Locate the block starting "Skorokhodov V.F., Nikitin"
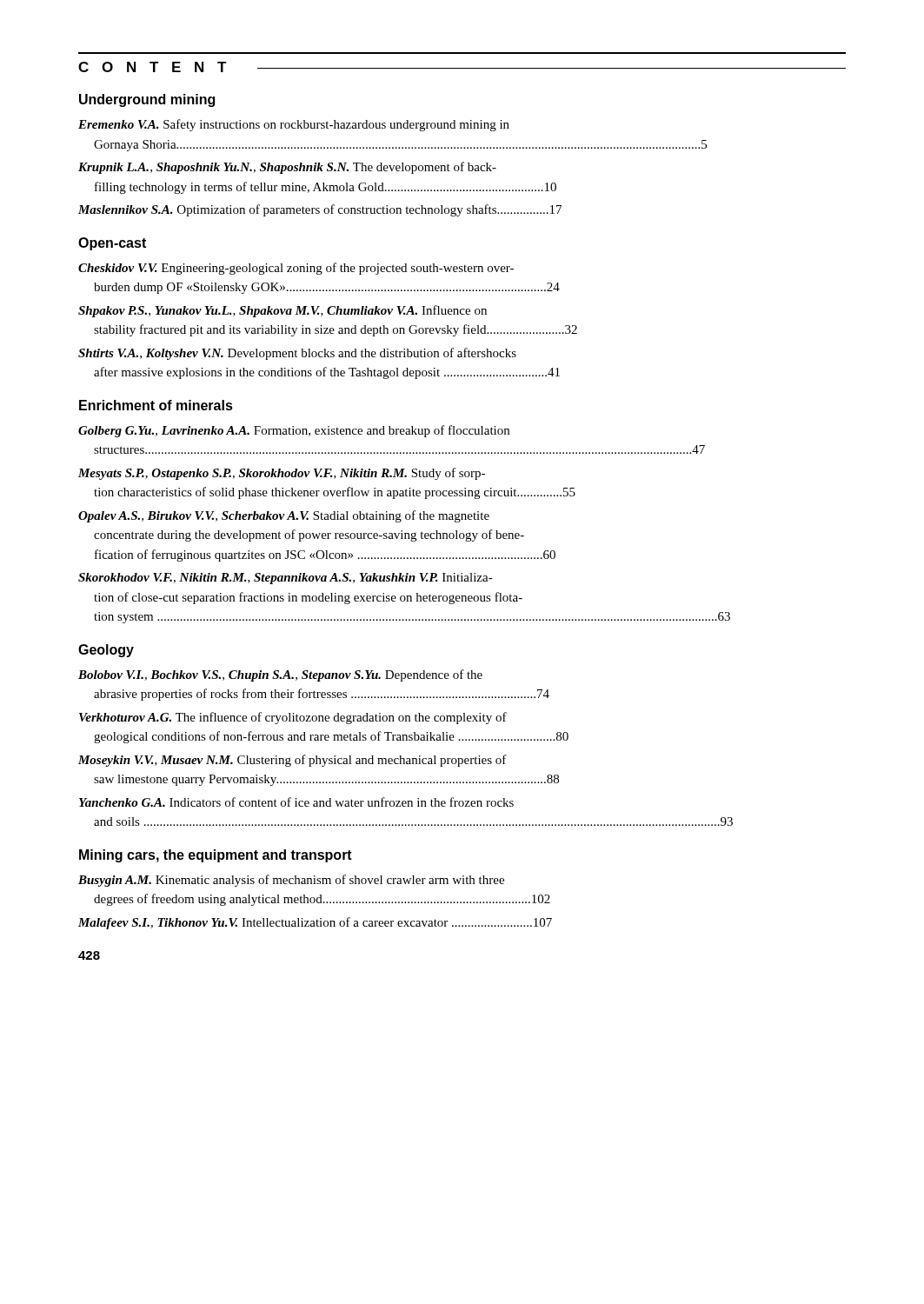This screenshot has height=1304, width=924. point(404,597)
